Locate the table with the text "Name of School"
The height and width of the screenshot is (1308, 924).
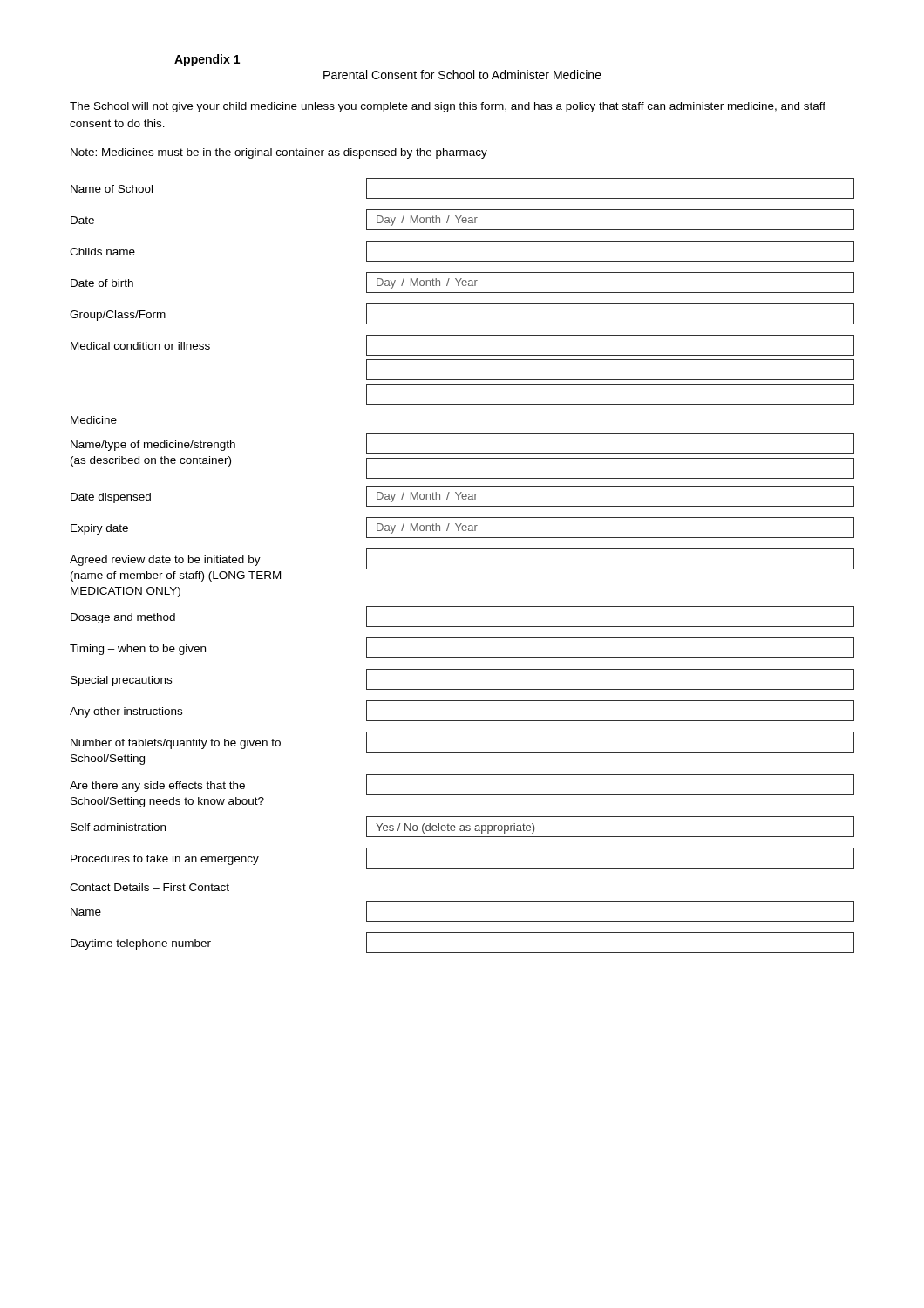pos(462,567)
